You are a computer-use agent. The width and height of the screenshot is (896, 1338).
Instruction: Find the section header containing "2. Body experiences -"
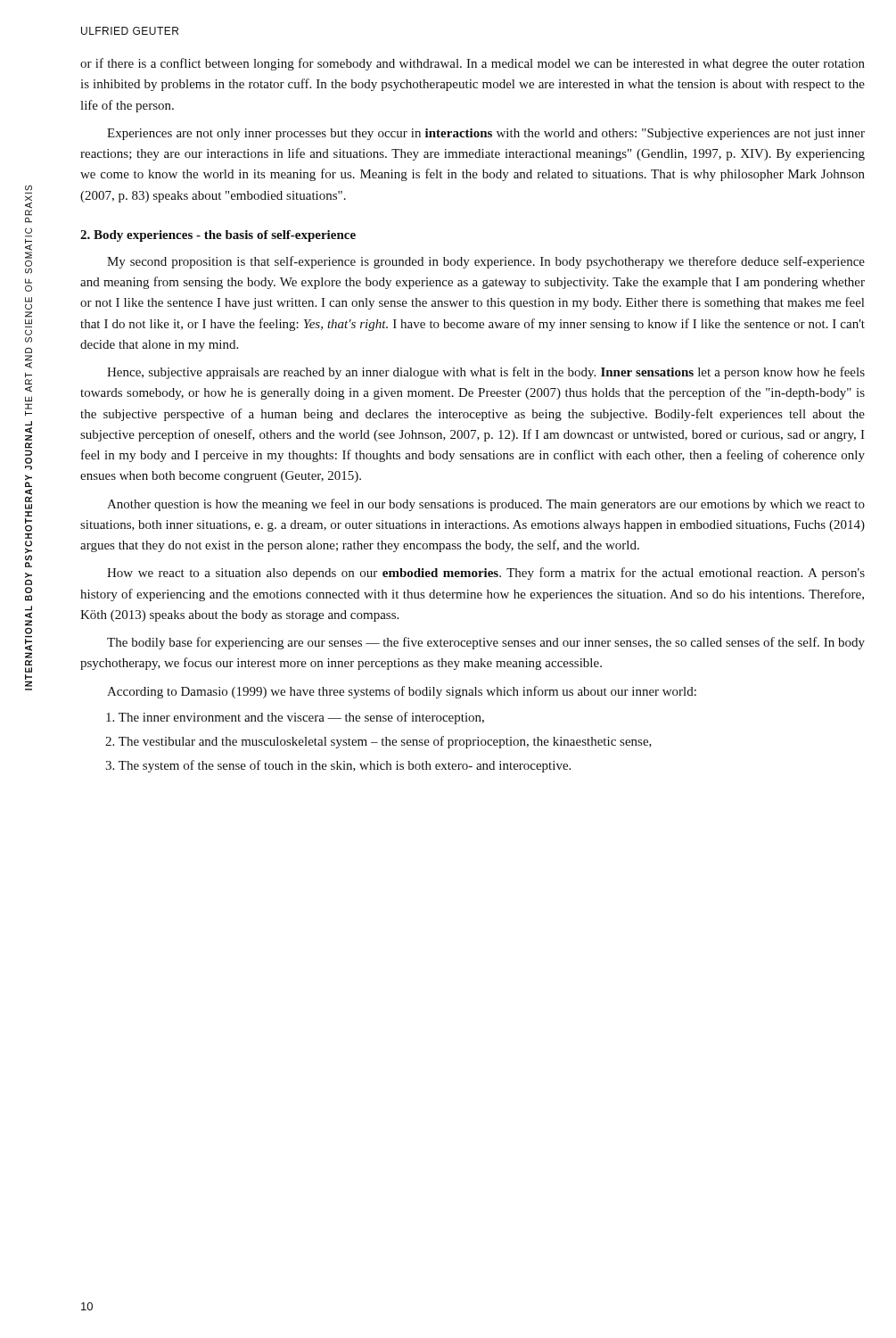[x=218, y=234]
